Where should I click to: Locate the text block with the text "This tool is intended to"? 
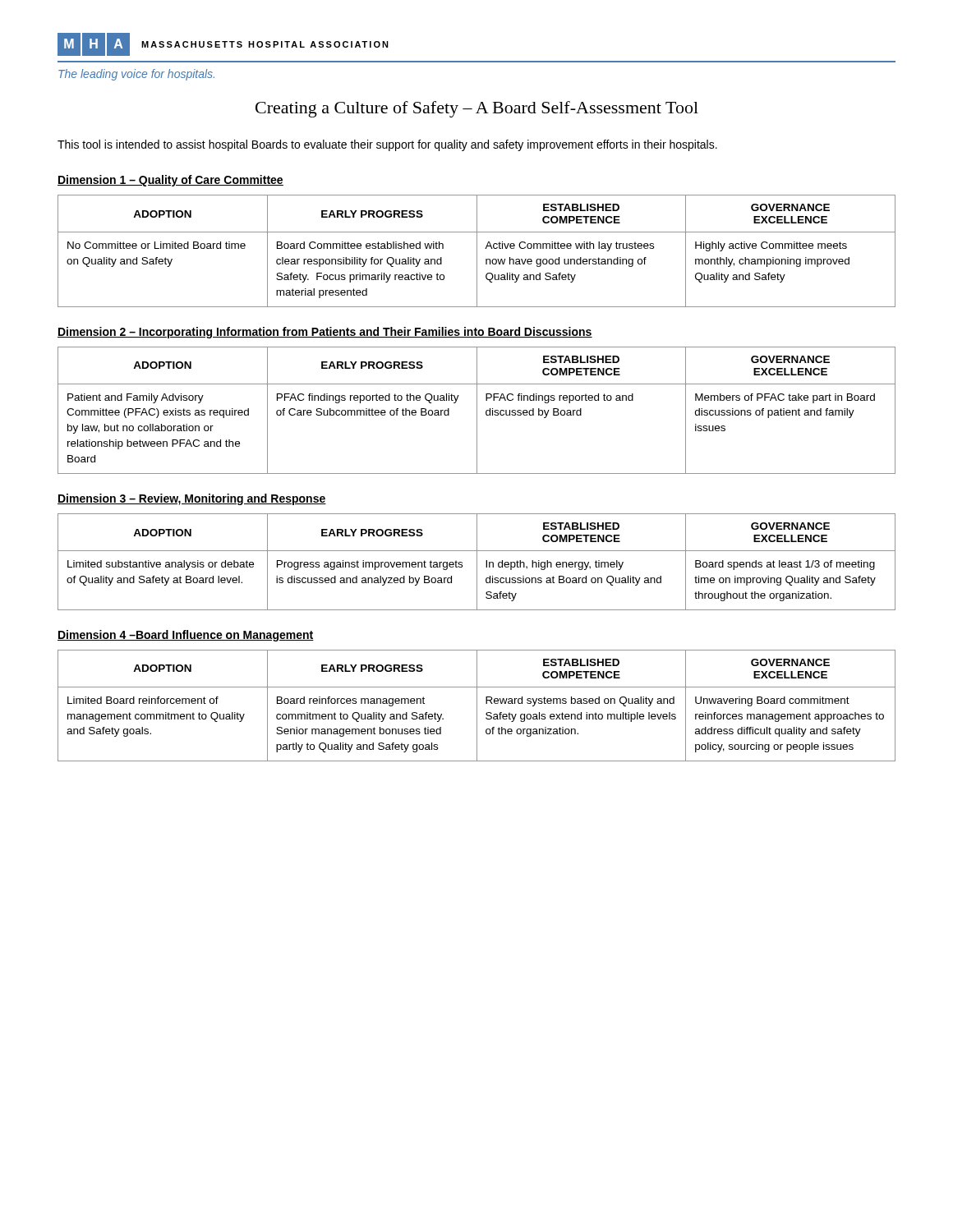pyautogui.click(x=388, y=145)
